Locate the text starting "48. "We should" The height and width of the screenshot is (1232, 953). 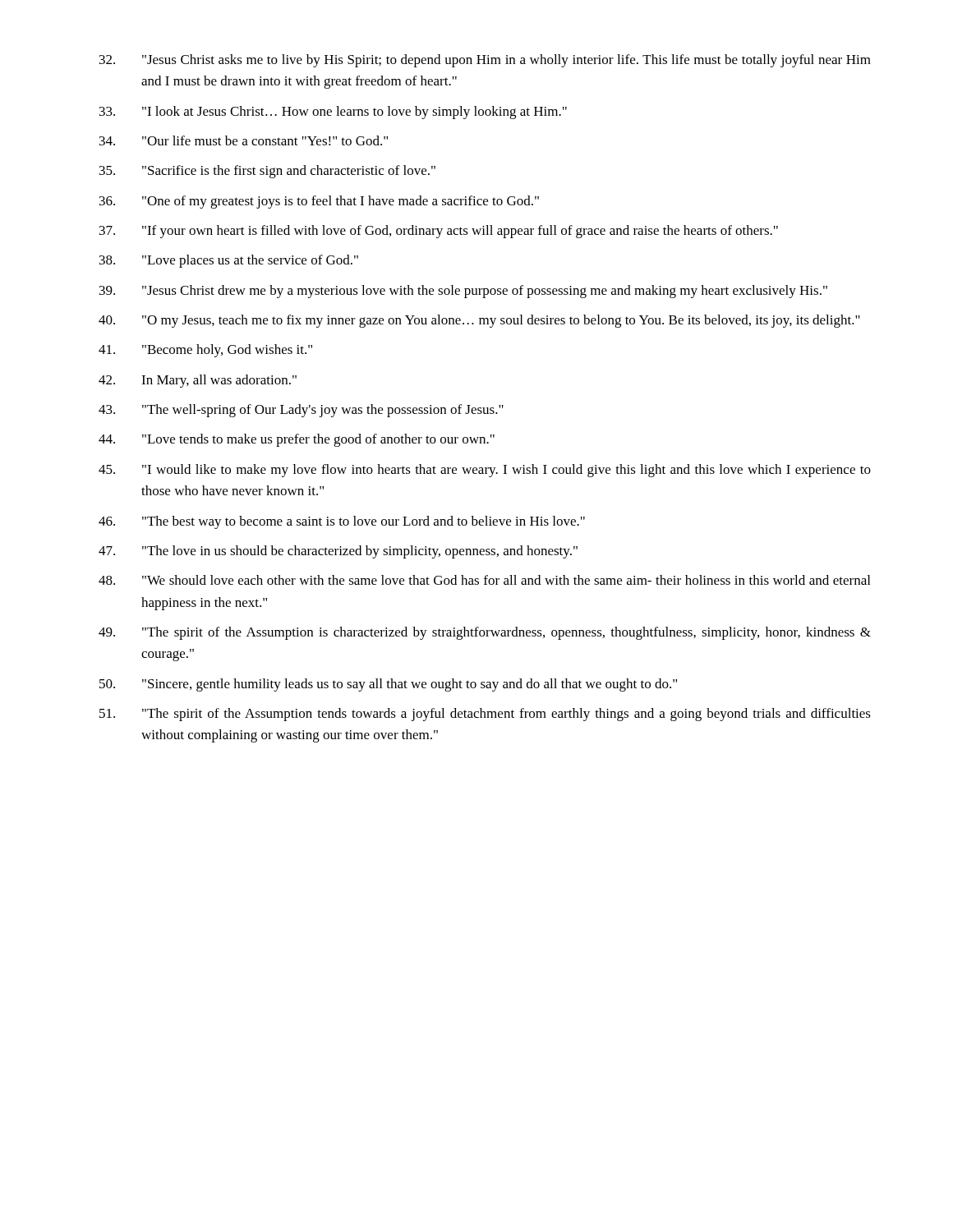485,592
